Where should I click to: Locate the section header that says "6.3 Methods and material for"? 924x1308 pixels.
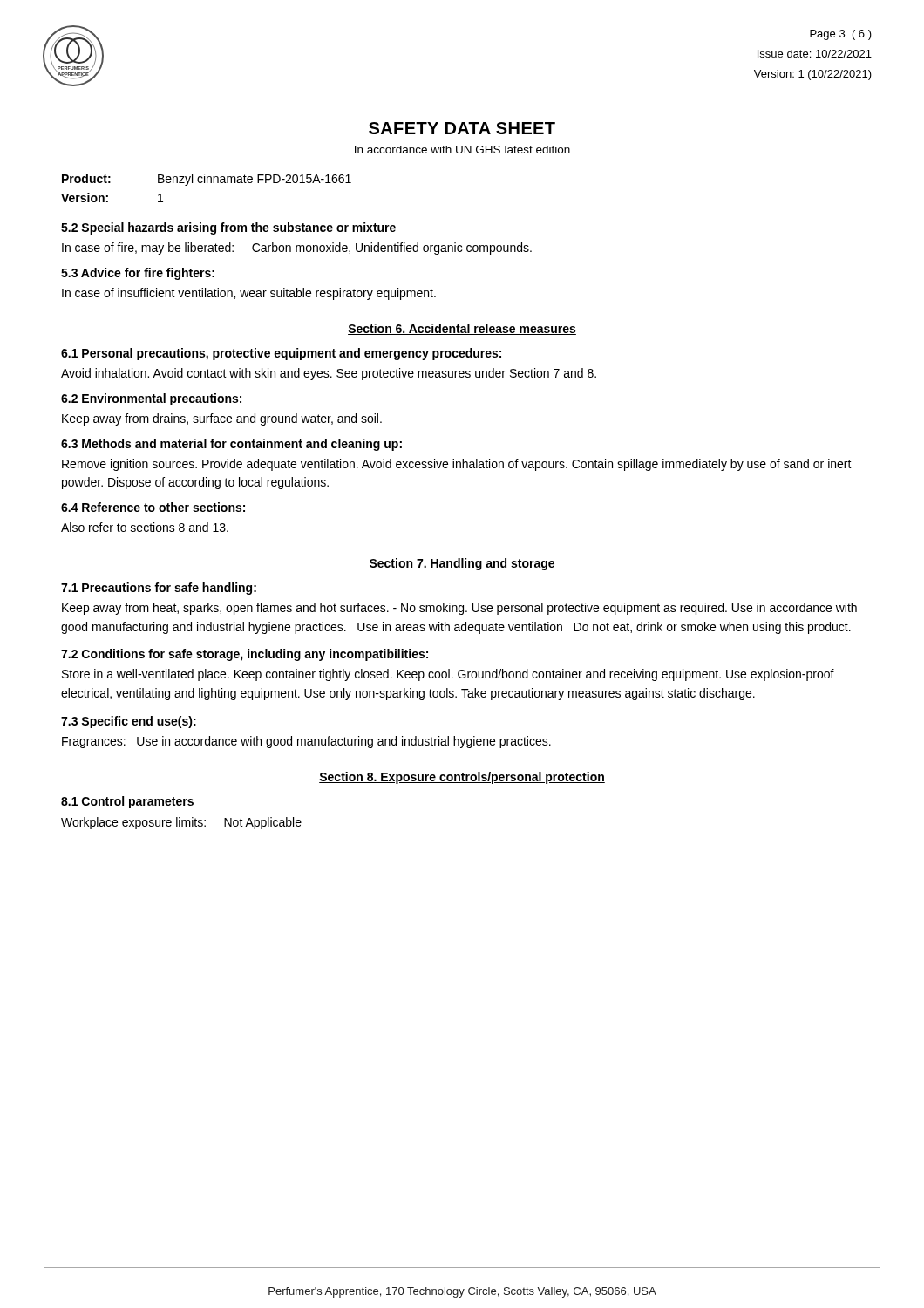click(232, 444)
